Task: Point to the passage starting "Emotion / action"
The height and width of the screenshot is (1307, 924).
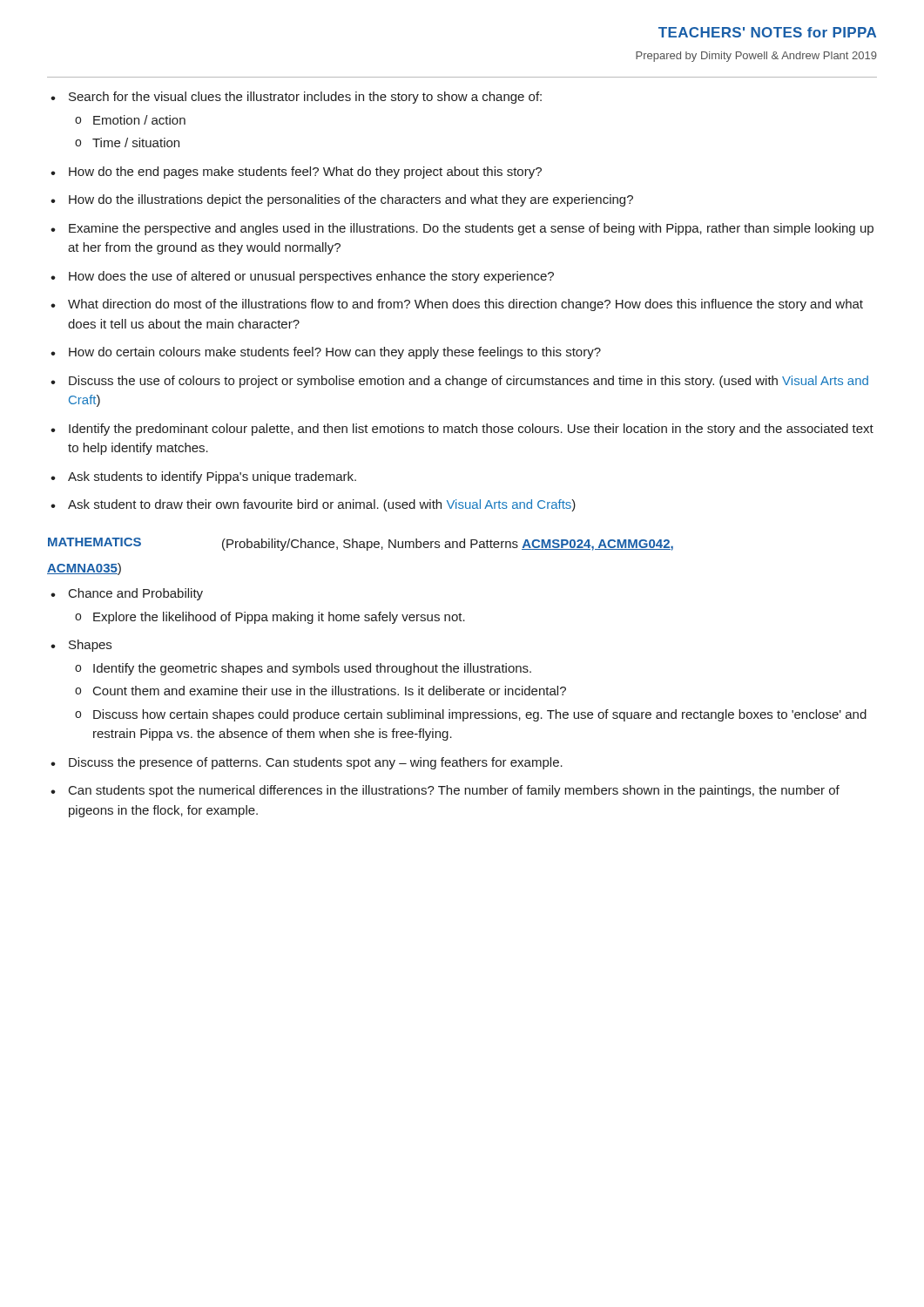Action: pyautogui.click(x=139, y=119)
